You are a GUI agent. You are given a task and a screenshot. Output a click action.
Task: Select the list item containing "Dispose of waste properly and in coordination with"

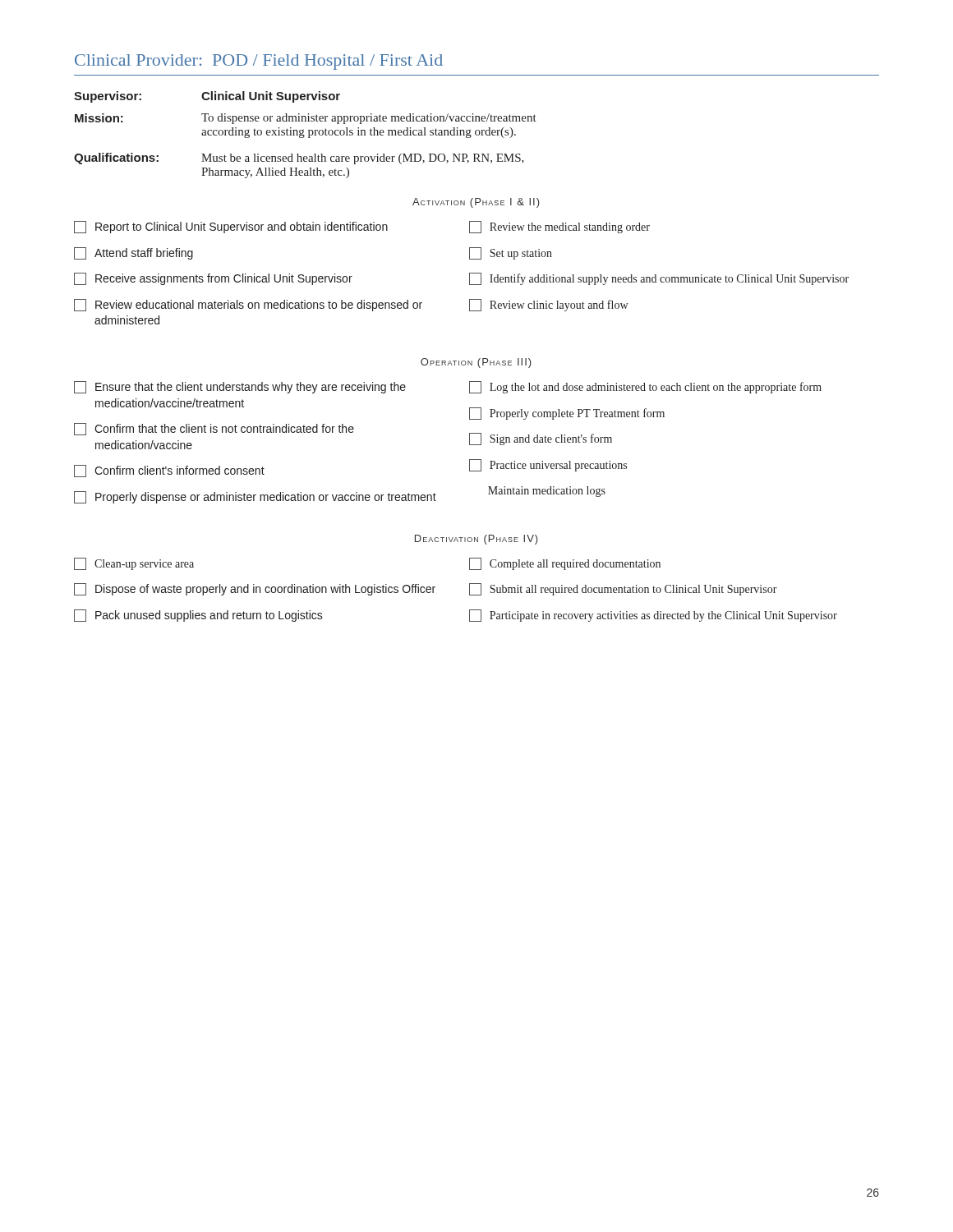(x=263, y=590)
